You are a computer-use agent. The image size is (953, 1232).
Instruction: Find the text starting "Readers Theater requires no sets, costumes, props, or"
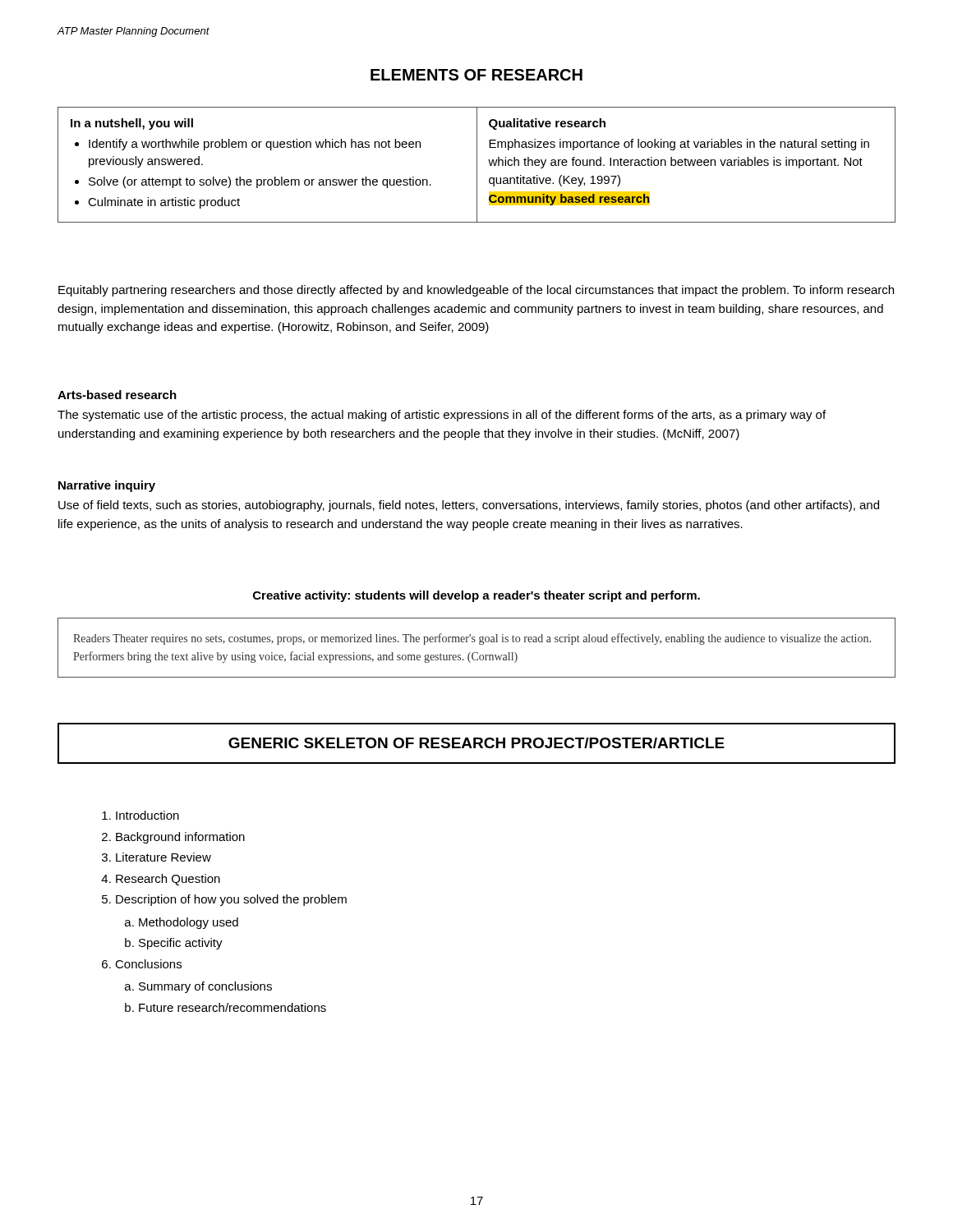click(472, 647)
